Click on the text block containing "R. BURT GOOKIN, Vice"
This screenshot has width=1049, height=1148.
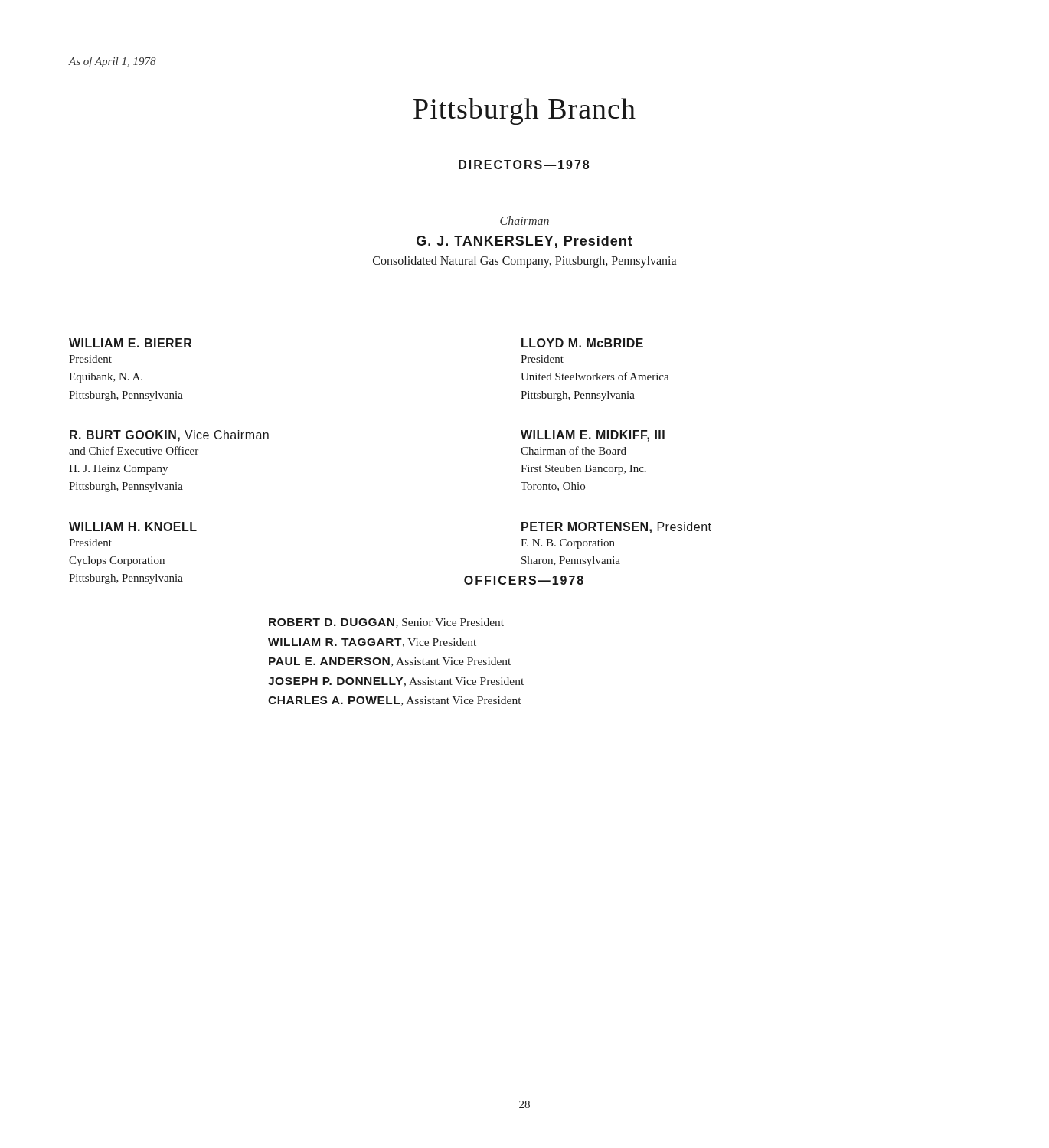pos(169,436)
